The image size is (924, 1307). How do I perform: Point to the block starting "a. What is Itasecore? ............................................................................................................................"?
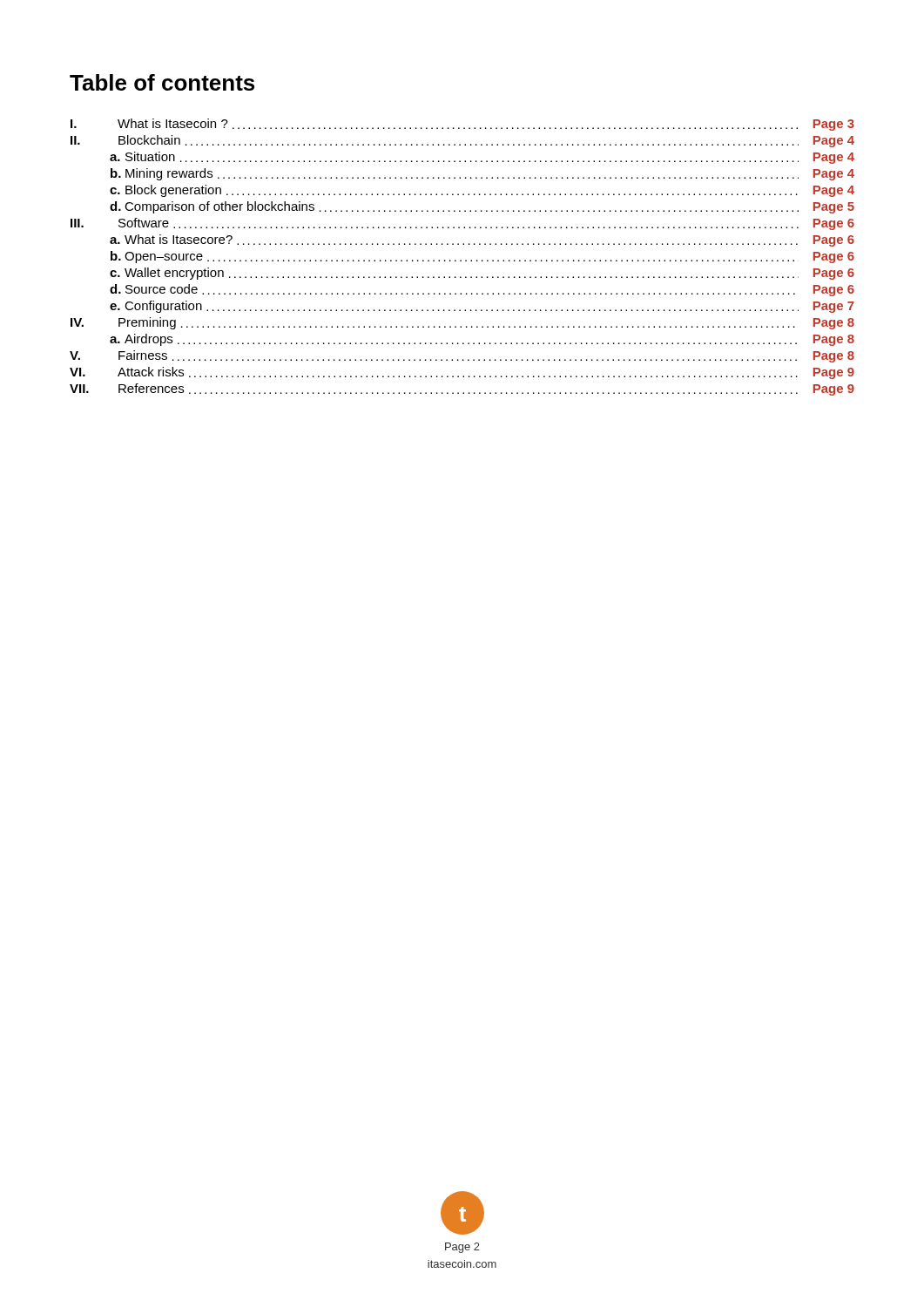(x=462, y=239)
